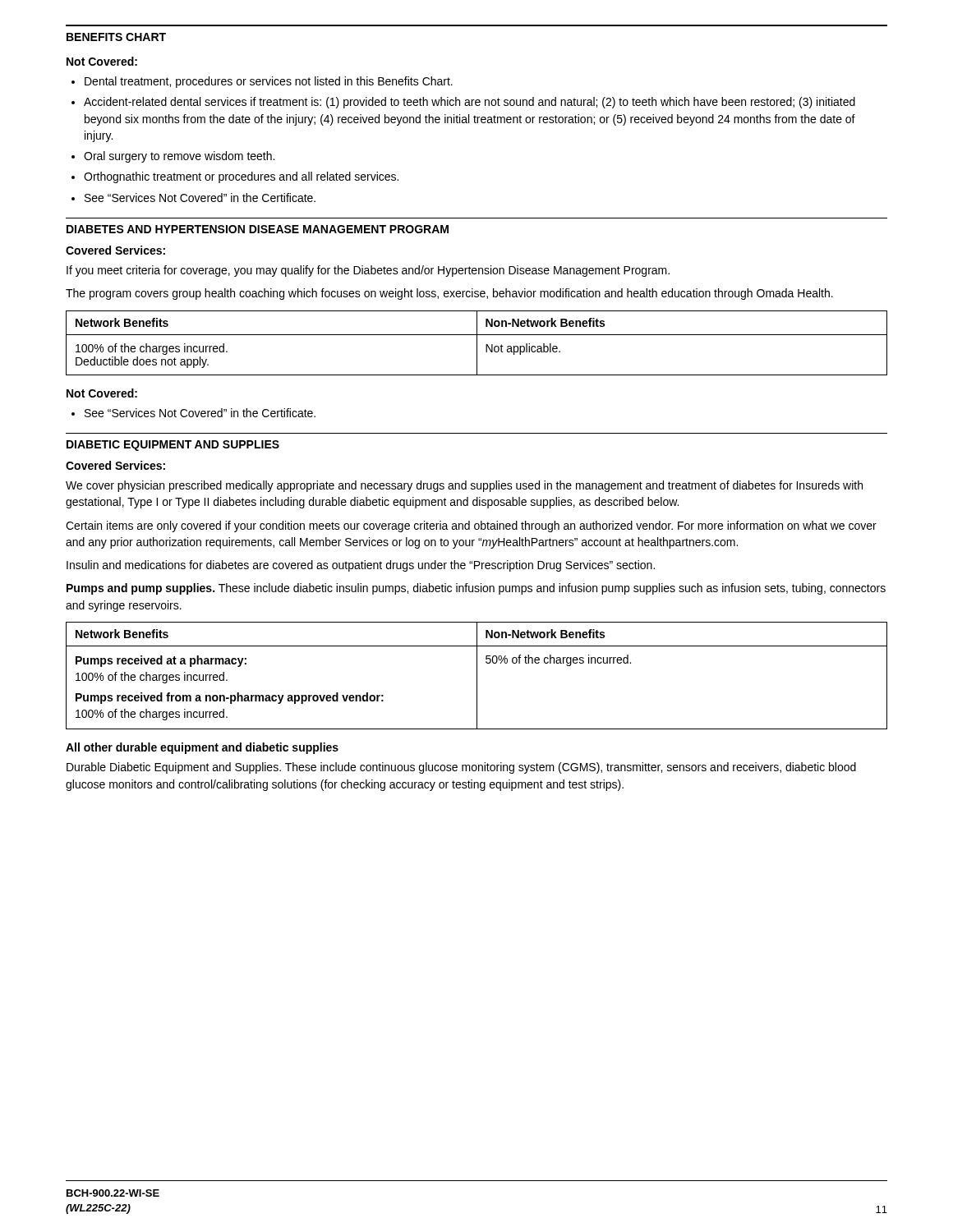The width and height of the screenshot is (953, 1232).
Task: Find the text block containing "Certain items are only covered if"
Action: 471,534
